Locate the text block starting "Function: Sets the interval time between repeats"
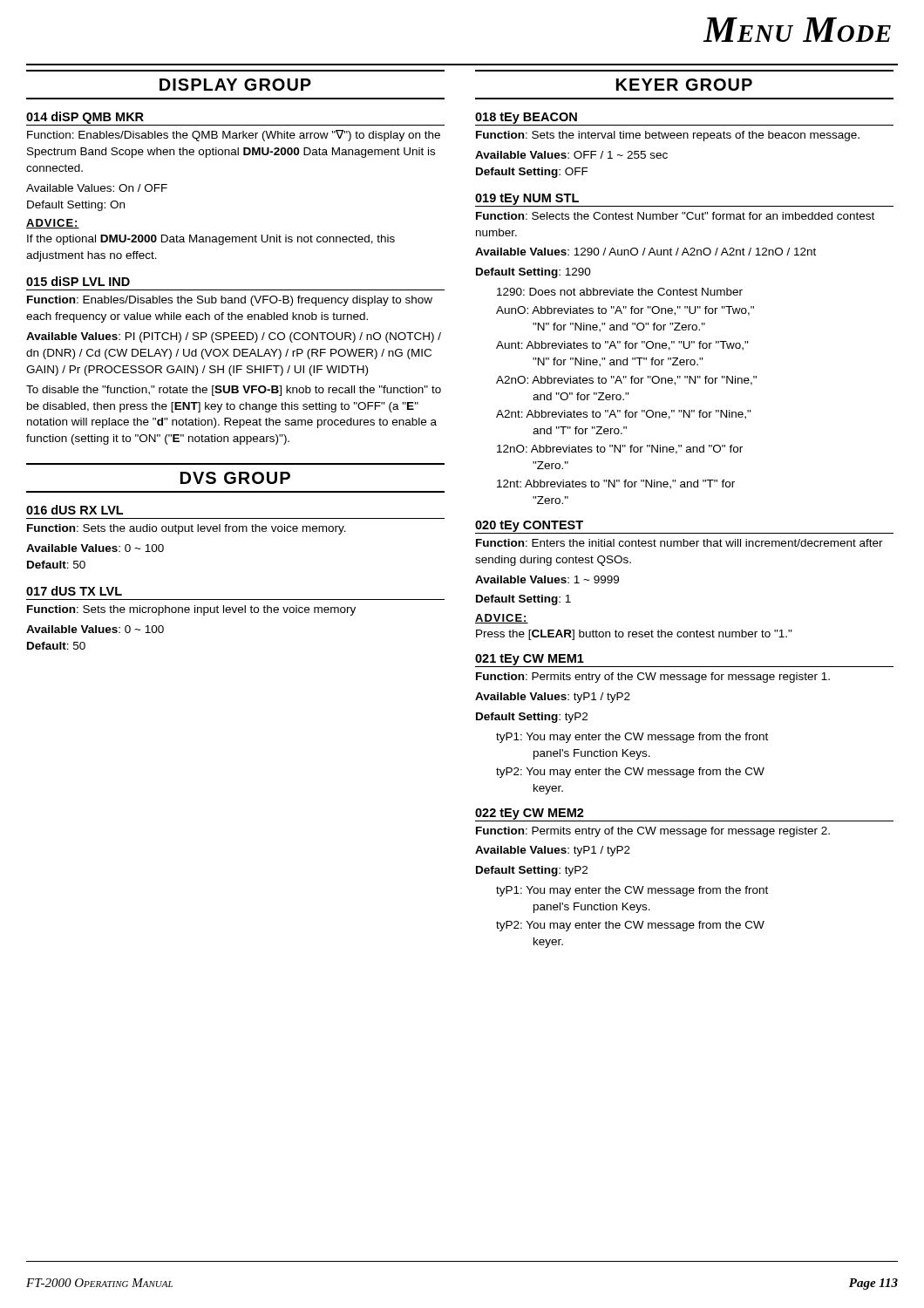 pos(668,135)
